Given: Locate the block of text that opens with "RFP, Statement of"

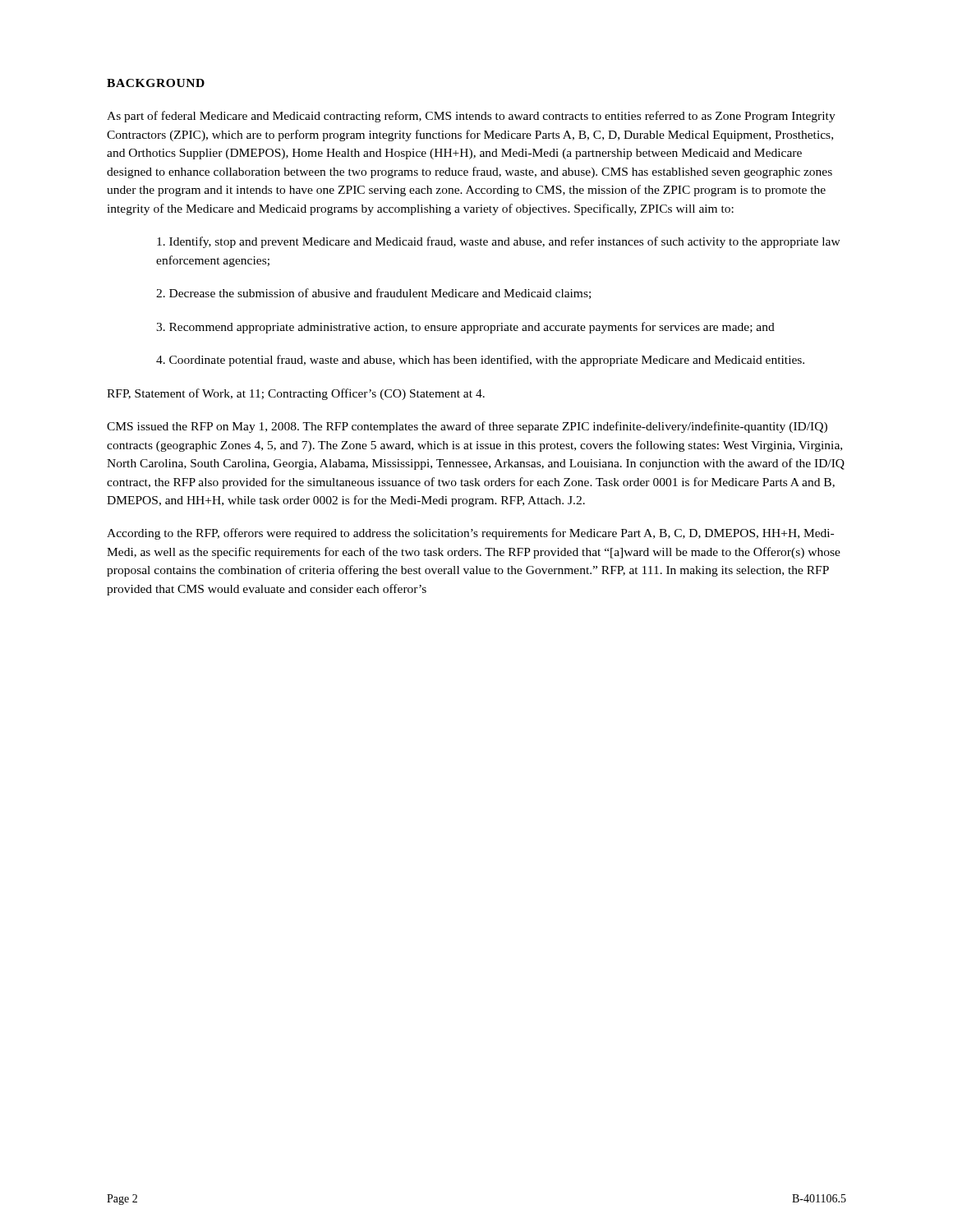Looking at the screenshot, I should click(x=296, y=393).
